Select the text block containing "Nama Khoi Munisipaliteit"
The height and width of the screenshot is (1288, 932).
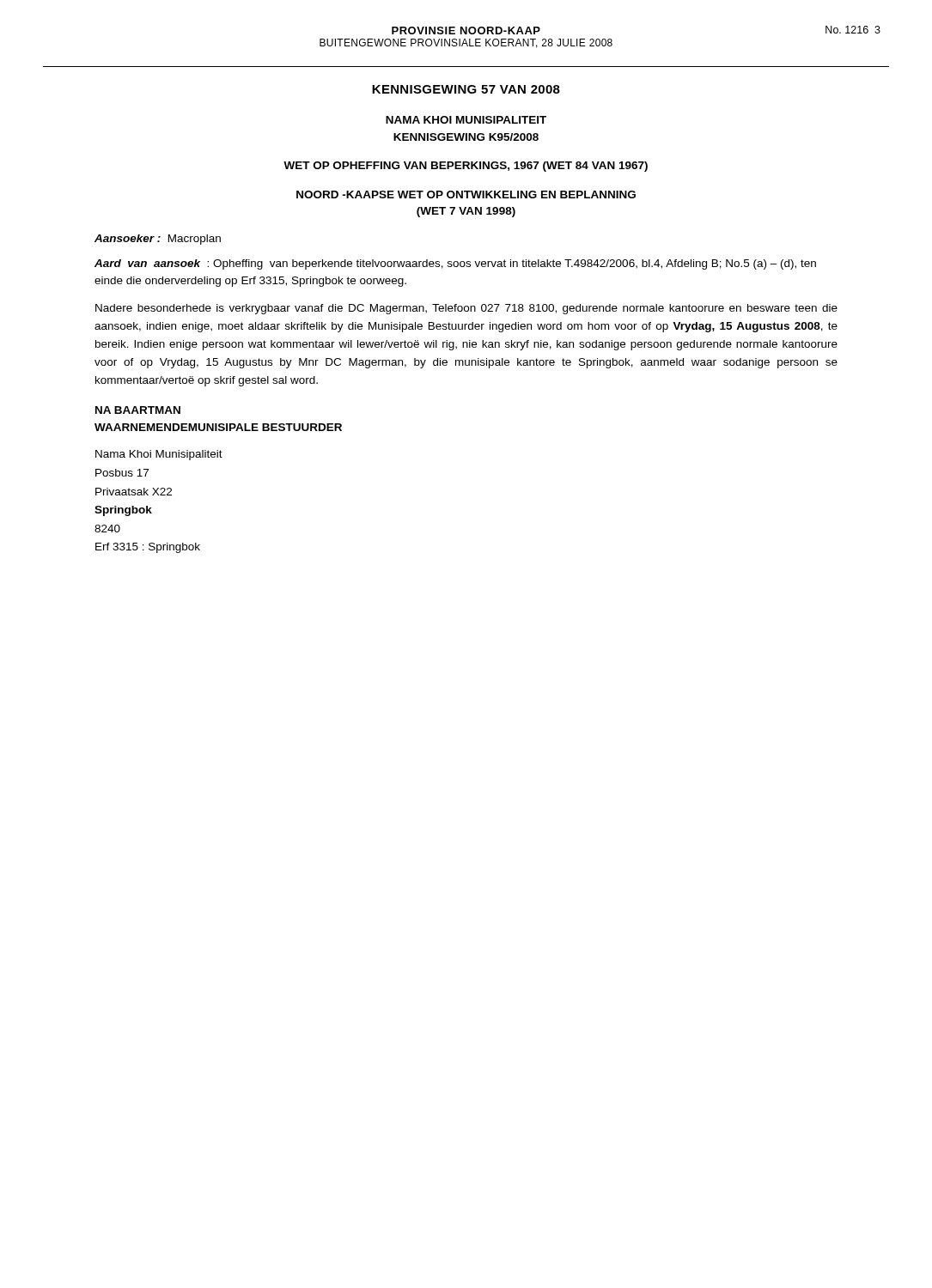158,501
